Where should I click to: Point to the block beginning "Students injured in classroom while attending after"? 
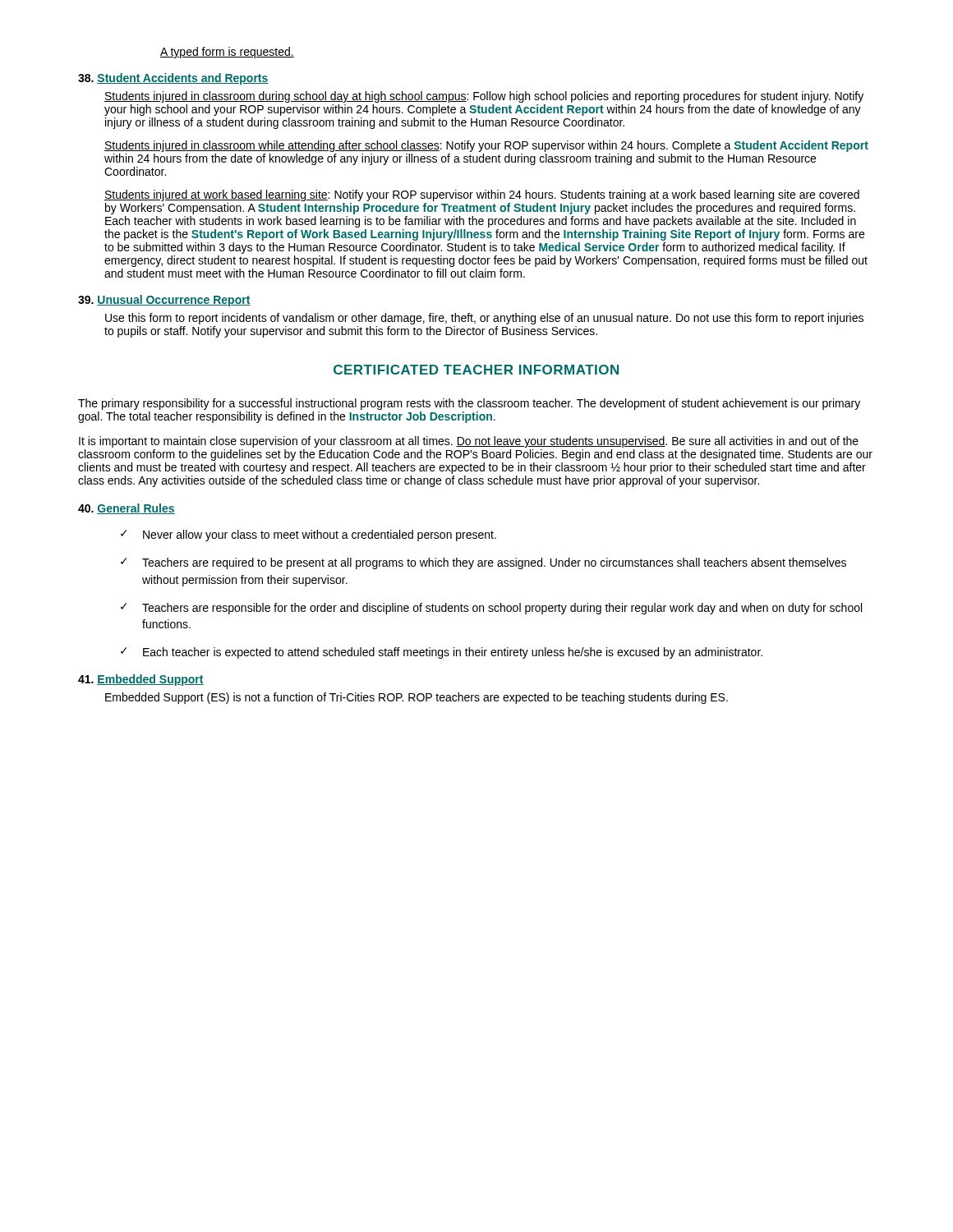point(486,159)
